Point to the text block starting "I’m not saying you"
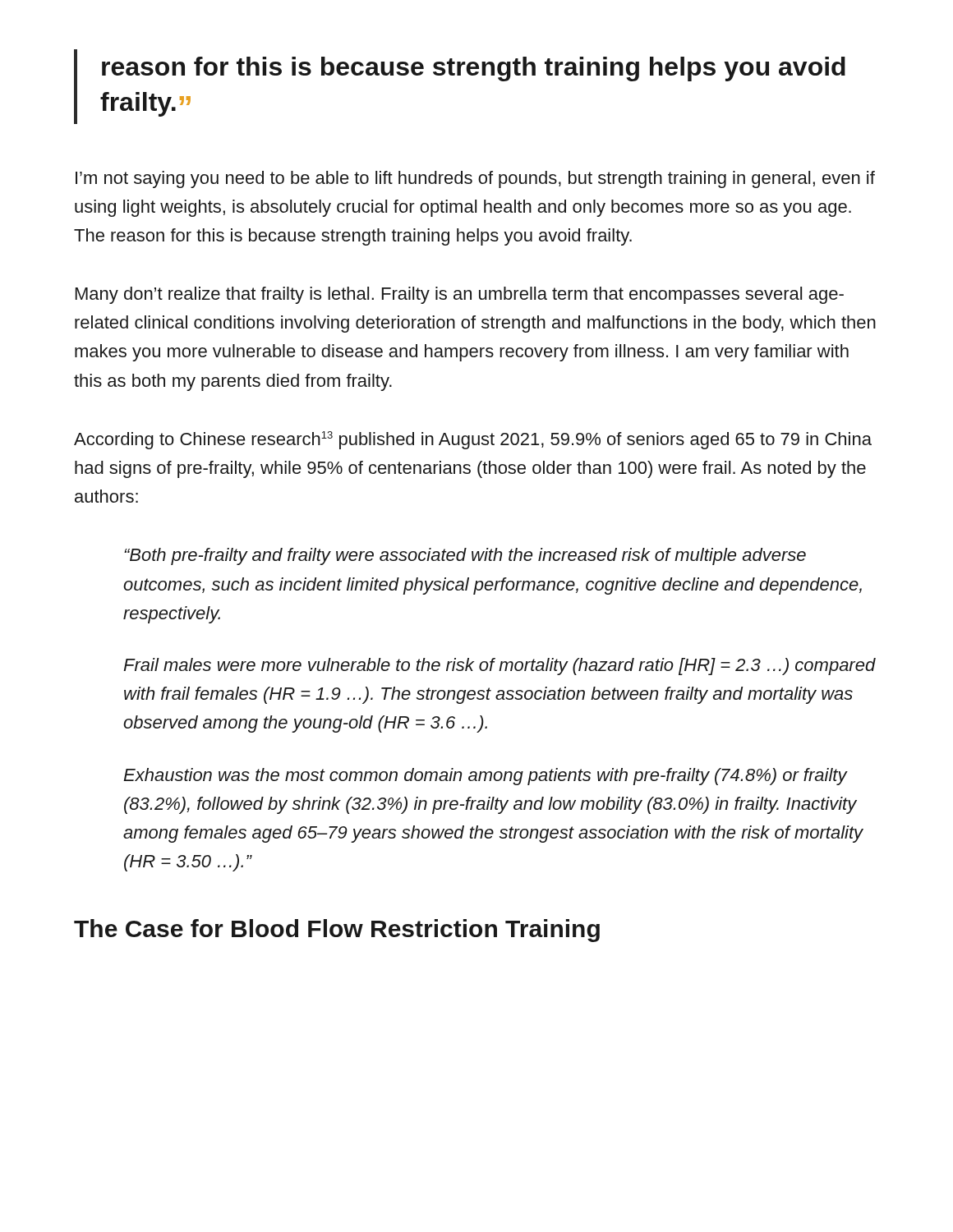 click(x=474, y=206)
